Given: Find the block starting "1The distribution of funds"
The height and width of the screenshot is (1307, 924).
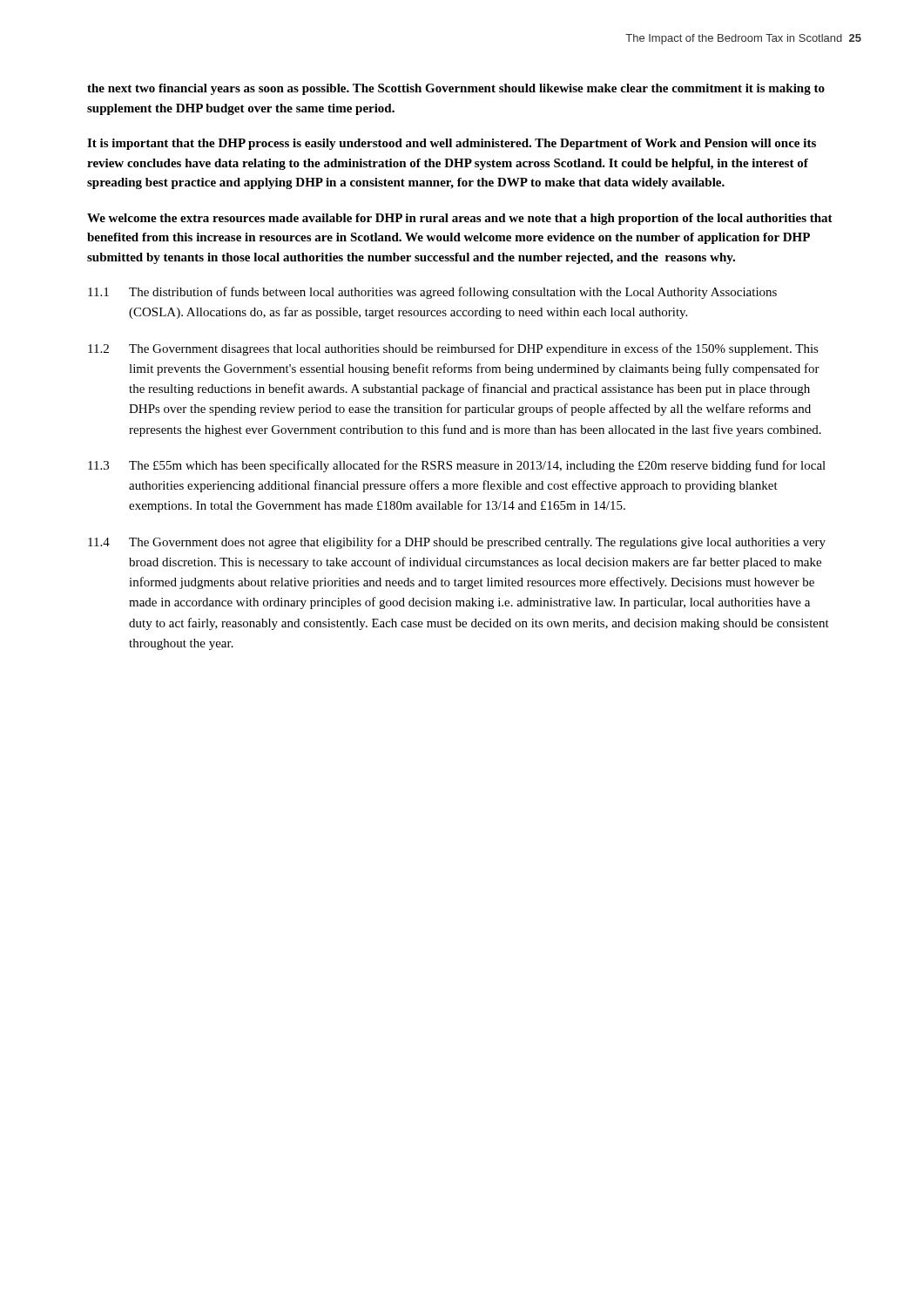Looking at the screenshot, I should [x=460, y=303].
